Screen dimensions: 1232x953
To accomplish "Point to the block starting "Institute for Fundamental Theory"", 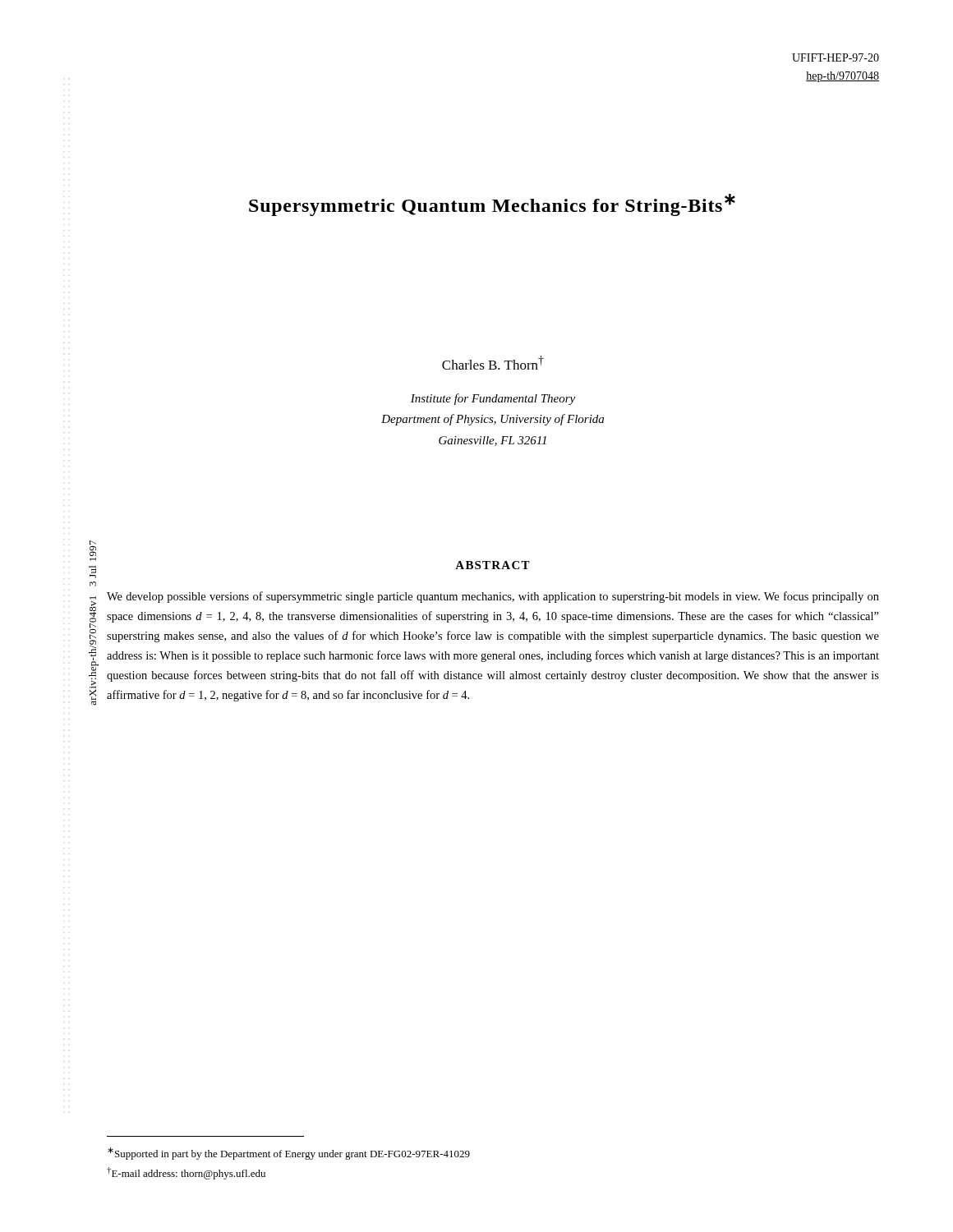I will [x=493, y=419].
